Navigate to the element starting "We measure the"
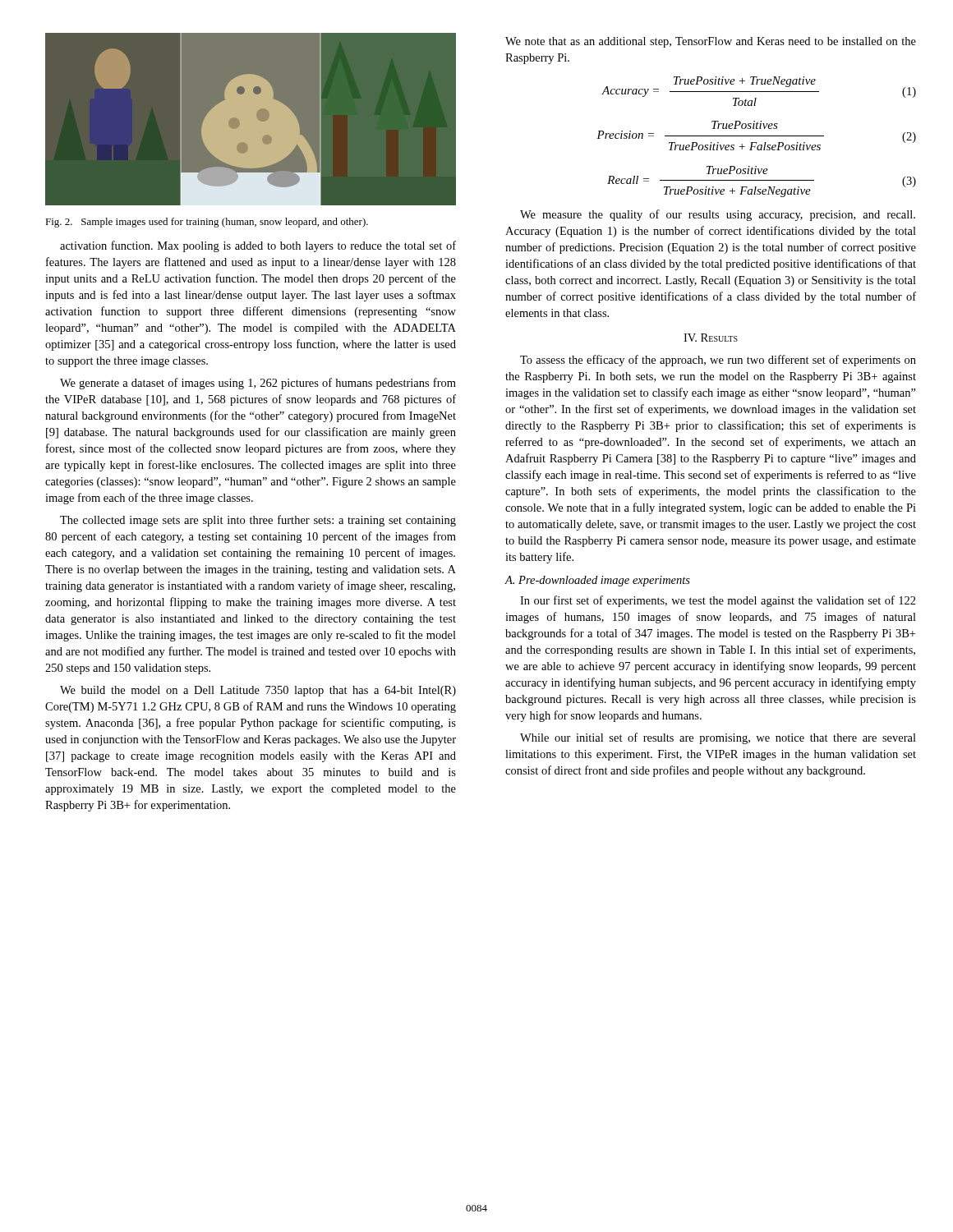The image size is (953, 1232). [x=711, y=264]
